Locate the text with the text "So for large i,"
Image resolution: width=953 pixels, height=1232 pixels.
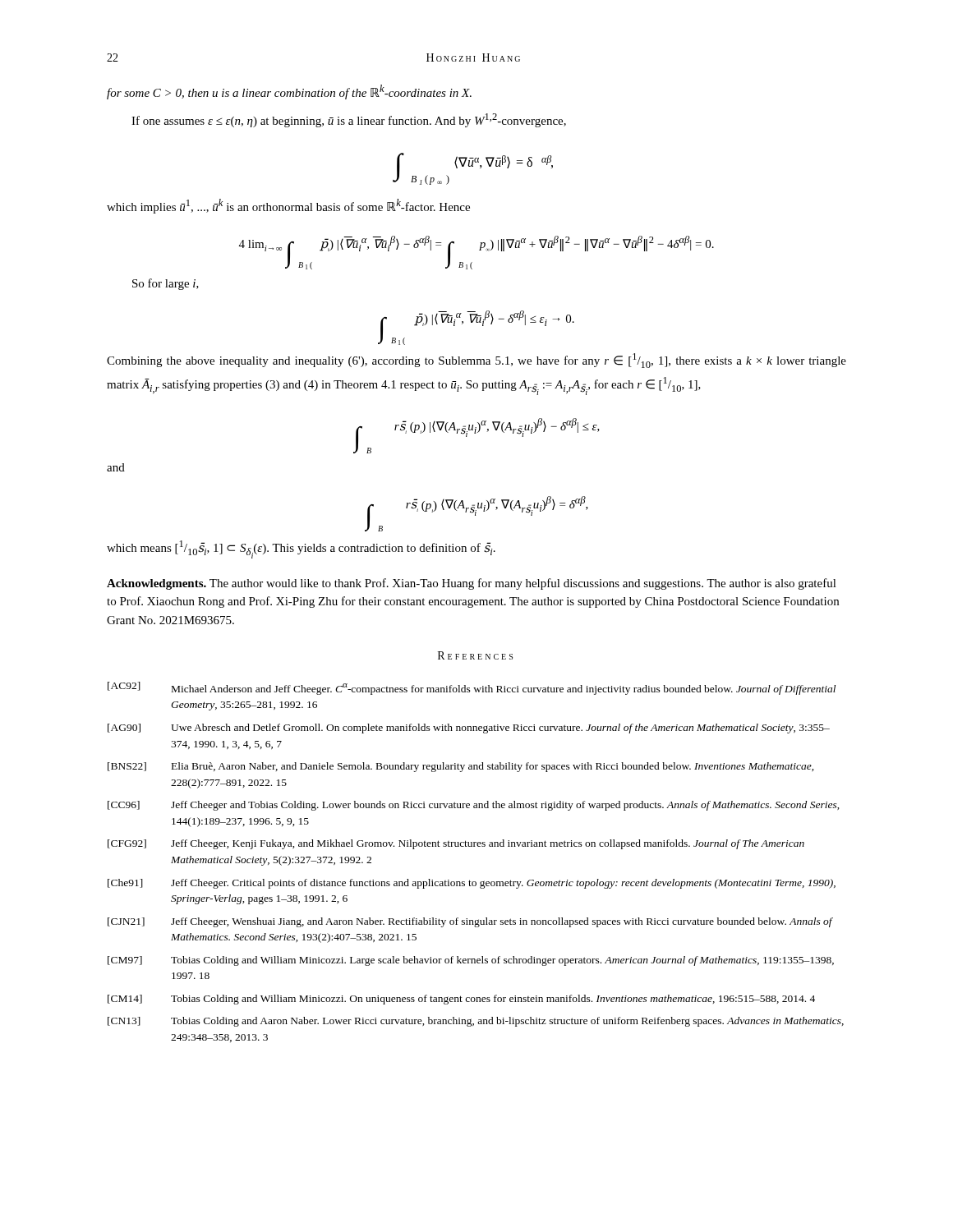pyautogui.click(x=165, y=283)
